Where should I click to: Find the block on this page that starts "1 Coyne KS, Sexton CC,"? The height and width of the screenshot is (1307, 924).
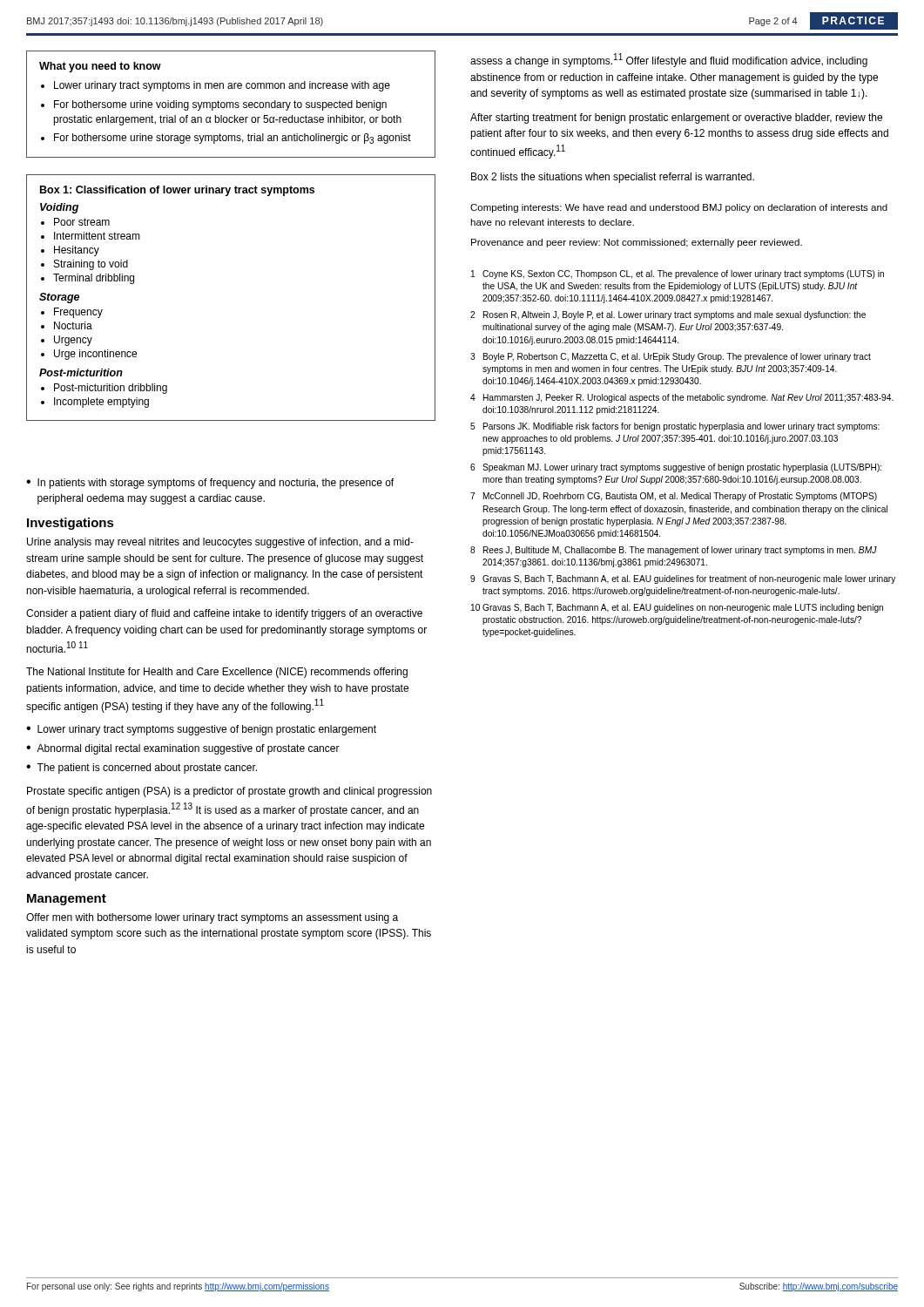click(x=684, y=287)
